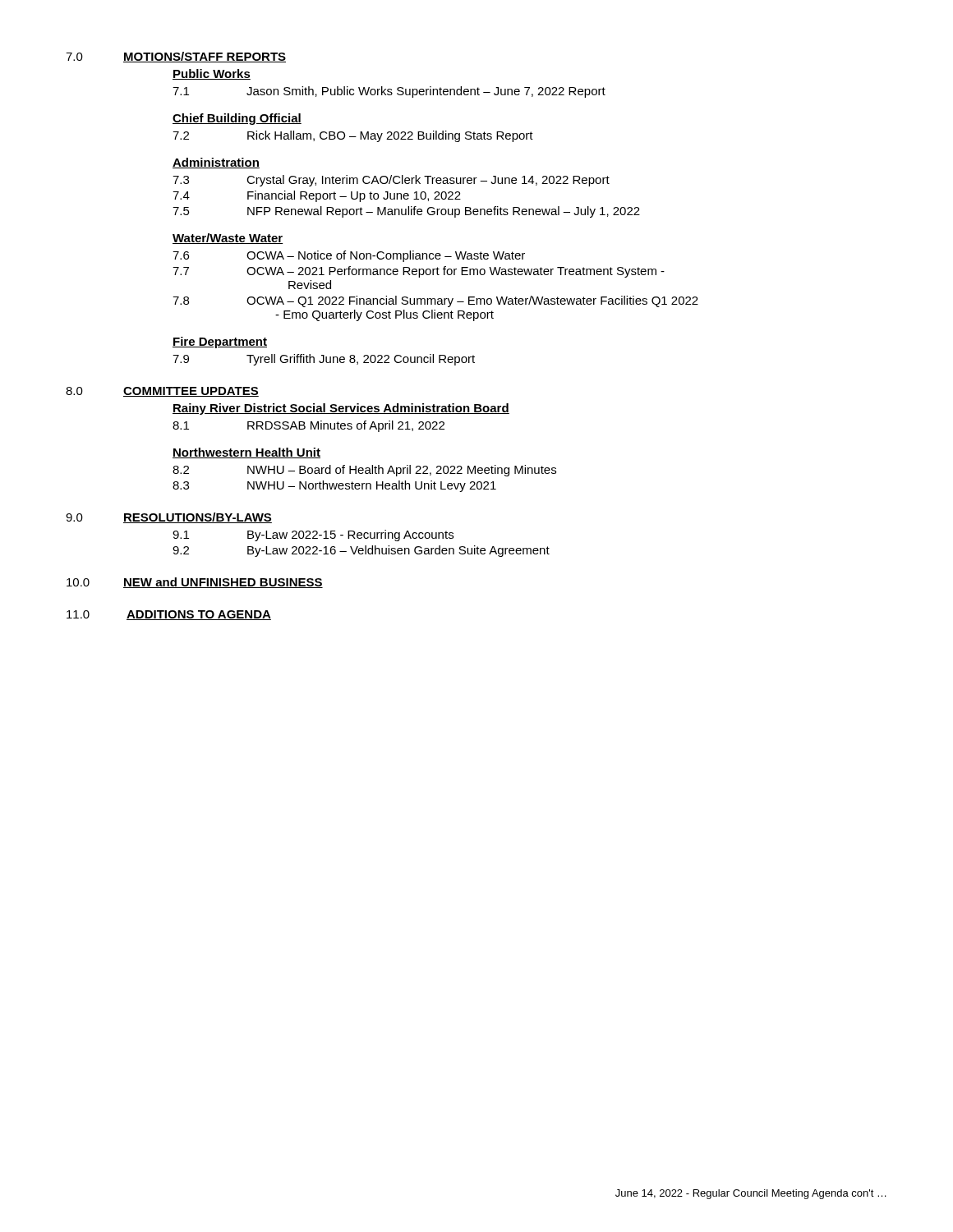
Task: Locate the list item containing "7.1 Jason Smith, Public Works Superintendent –"
Action: click(530, 91)
